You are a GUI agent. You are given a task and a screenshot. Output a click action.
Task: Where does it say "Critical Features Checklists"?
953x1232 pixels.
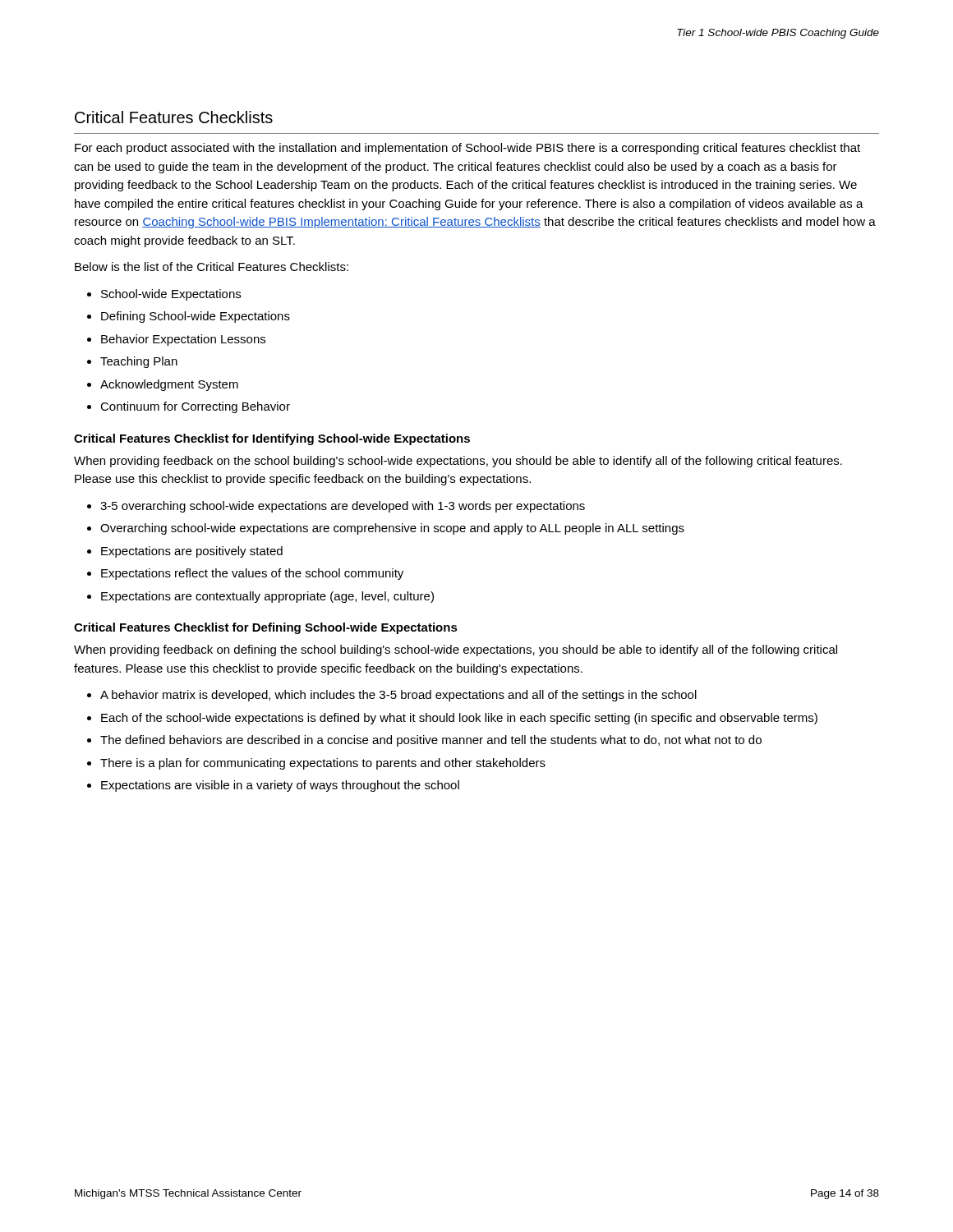(173, 117)
